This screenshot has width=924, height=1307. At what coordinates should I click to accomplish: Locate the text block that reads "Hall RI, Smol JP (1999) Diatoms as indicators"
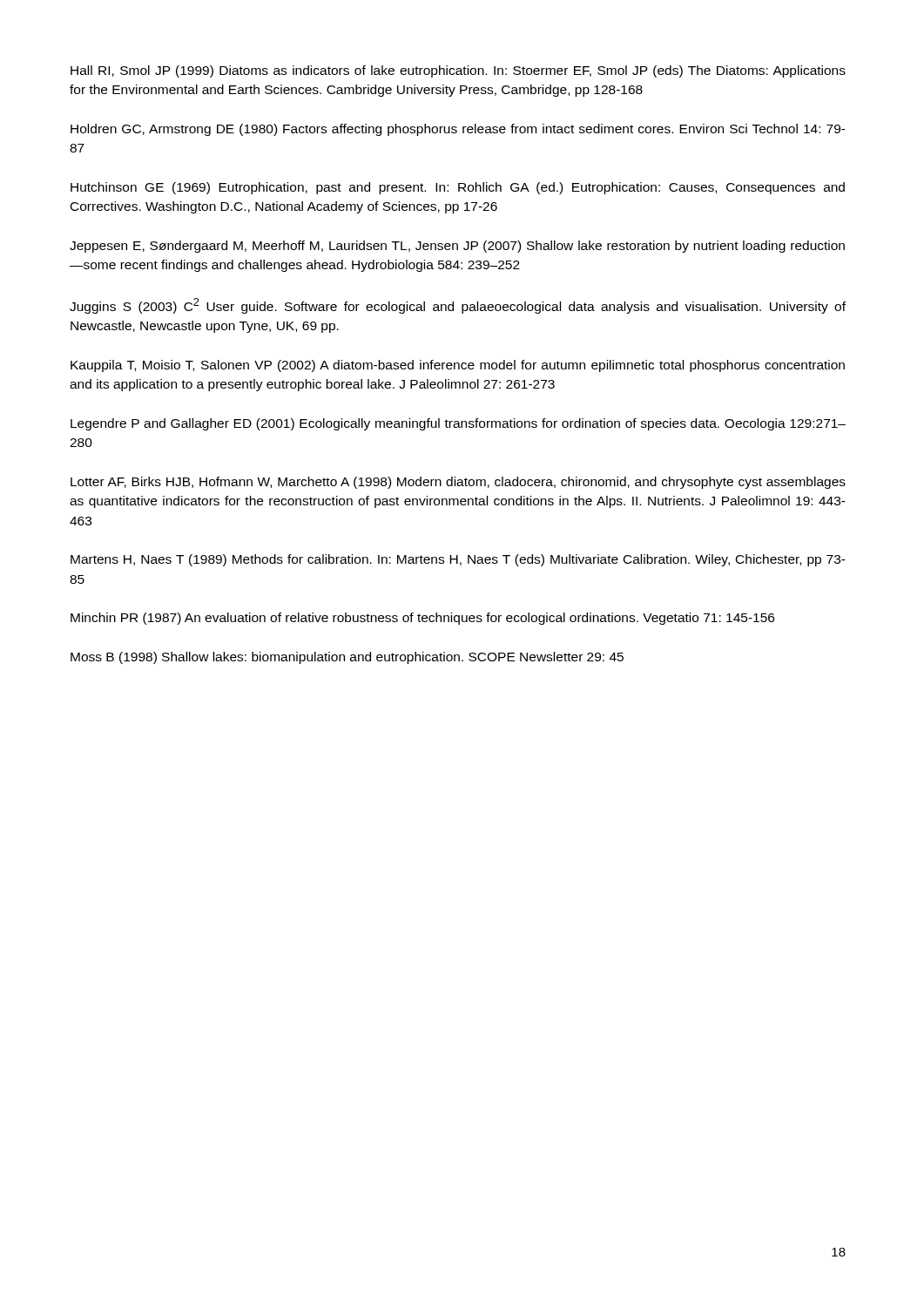[458, 80]
